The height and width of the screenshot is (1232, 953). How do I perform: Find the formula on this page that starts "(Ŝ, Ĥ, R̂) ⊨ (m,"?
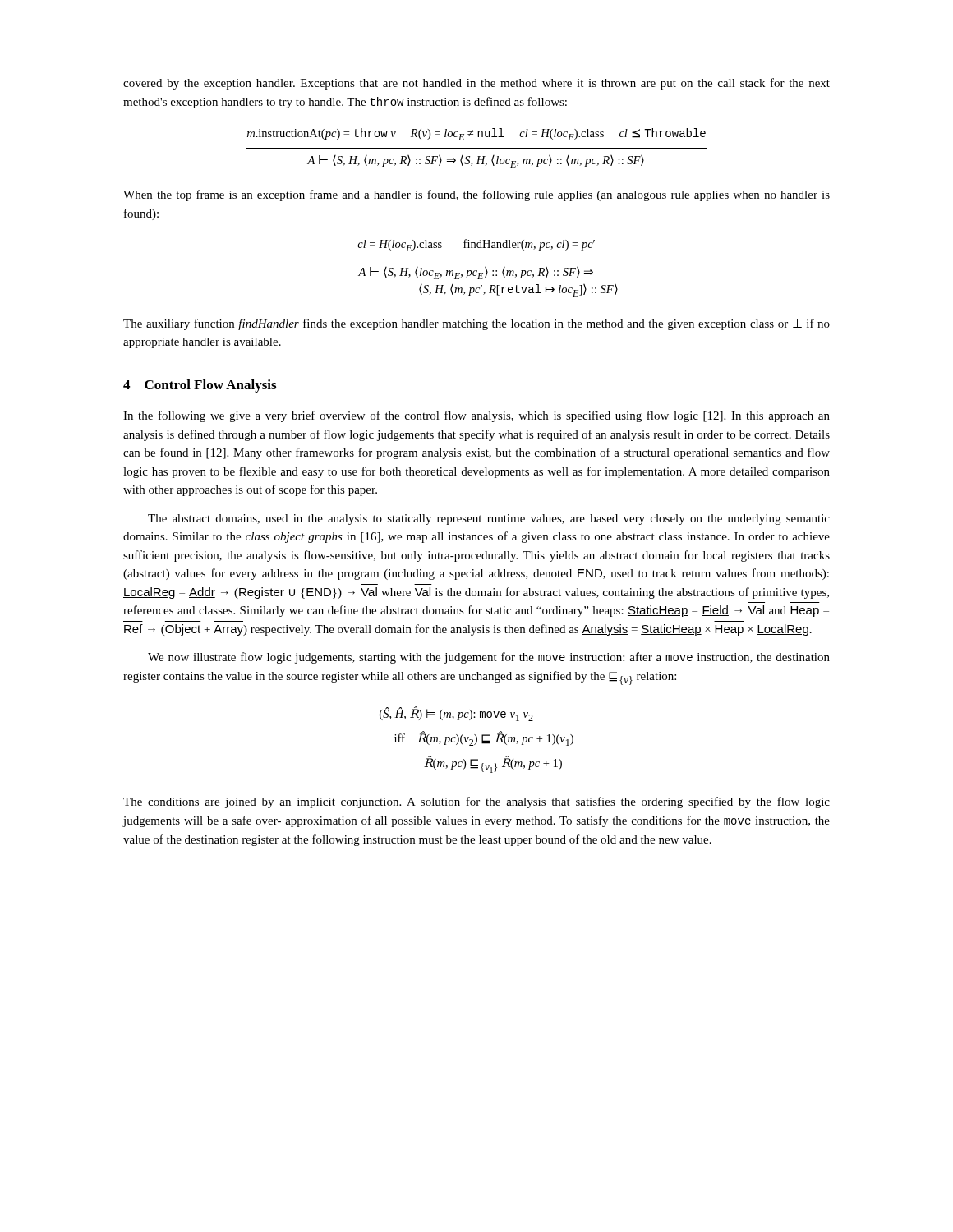(476, 741)
